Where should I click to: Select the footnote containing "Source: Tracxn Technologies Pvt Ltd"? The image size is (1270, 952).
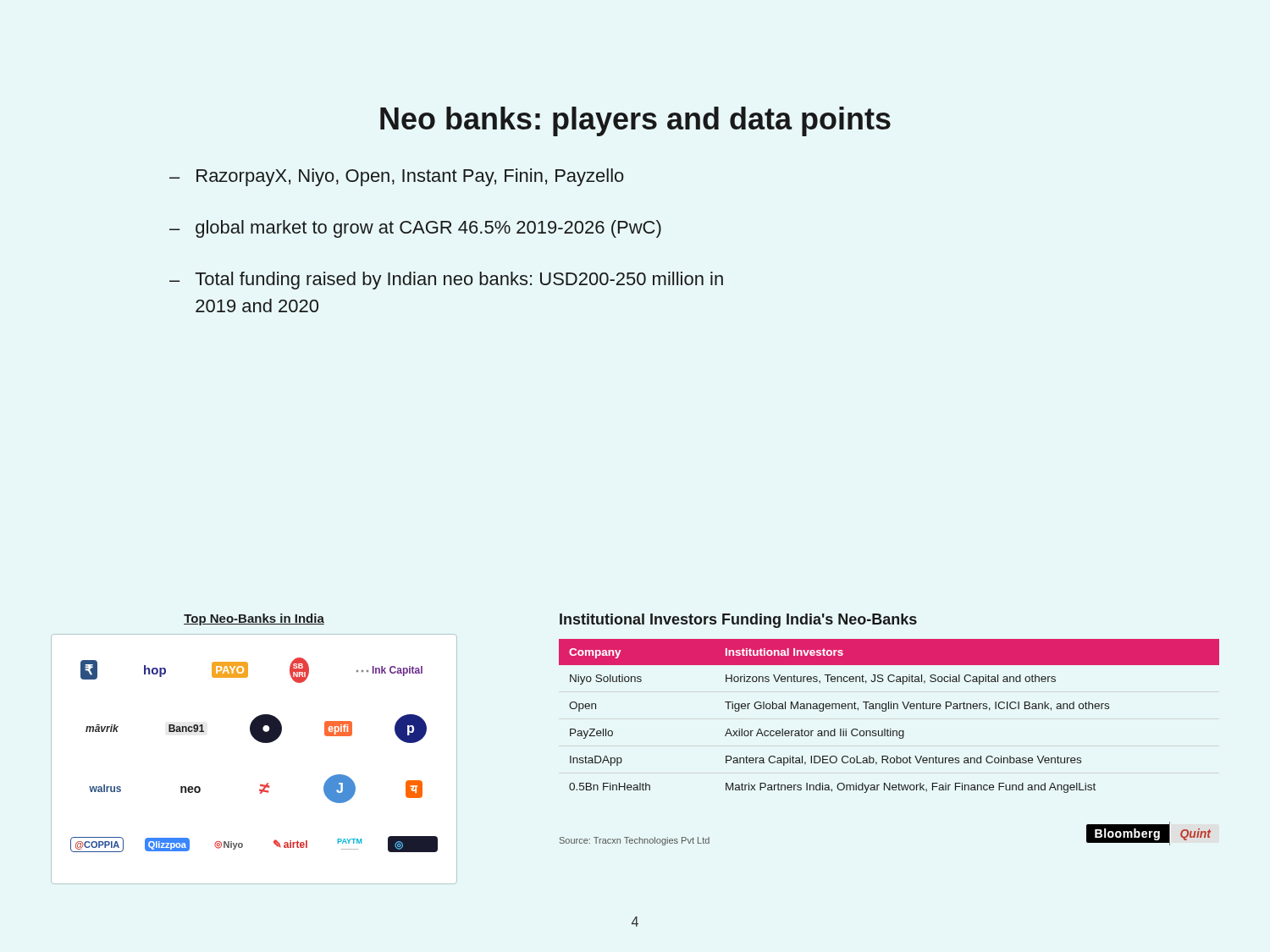tap(634, 840)
